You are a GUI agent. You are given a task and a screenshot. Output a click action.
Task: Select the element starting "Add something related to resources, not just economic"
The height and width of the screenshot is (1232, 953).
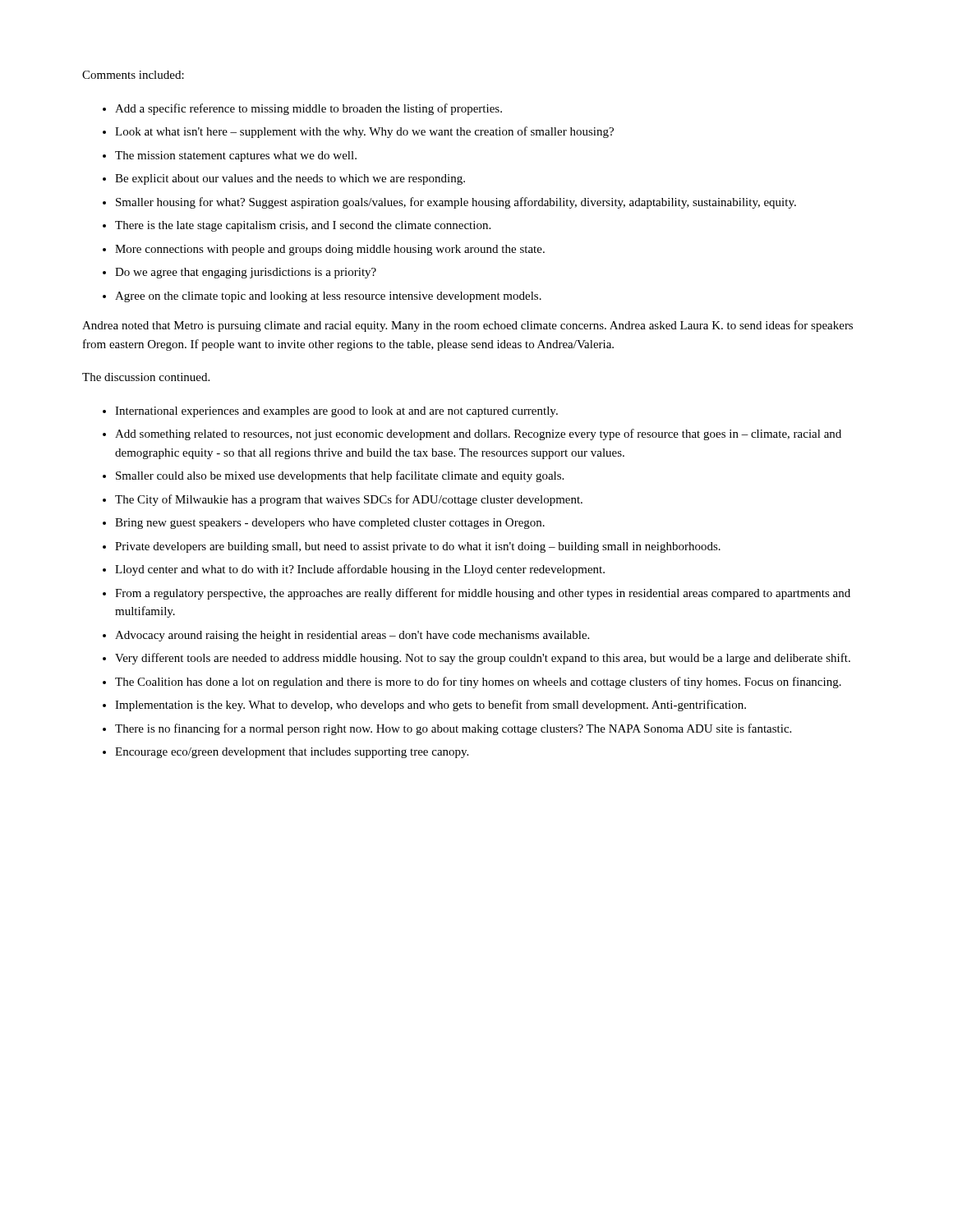(478, 443)
